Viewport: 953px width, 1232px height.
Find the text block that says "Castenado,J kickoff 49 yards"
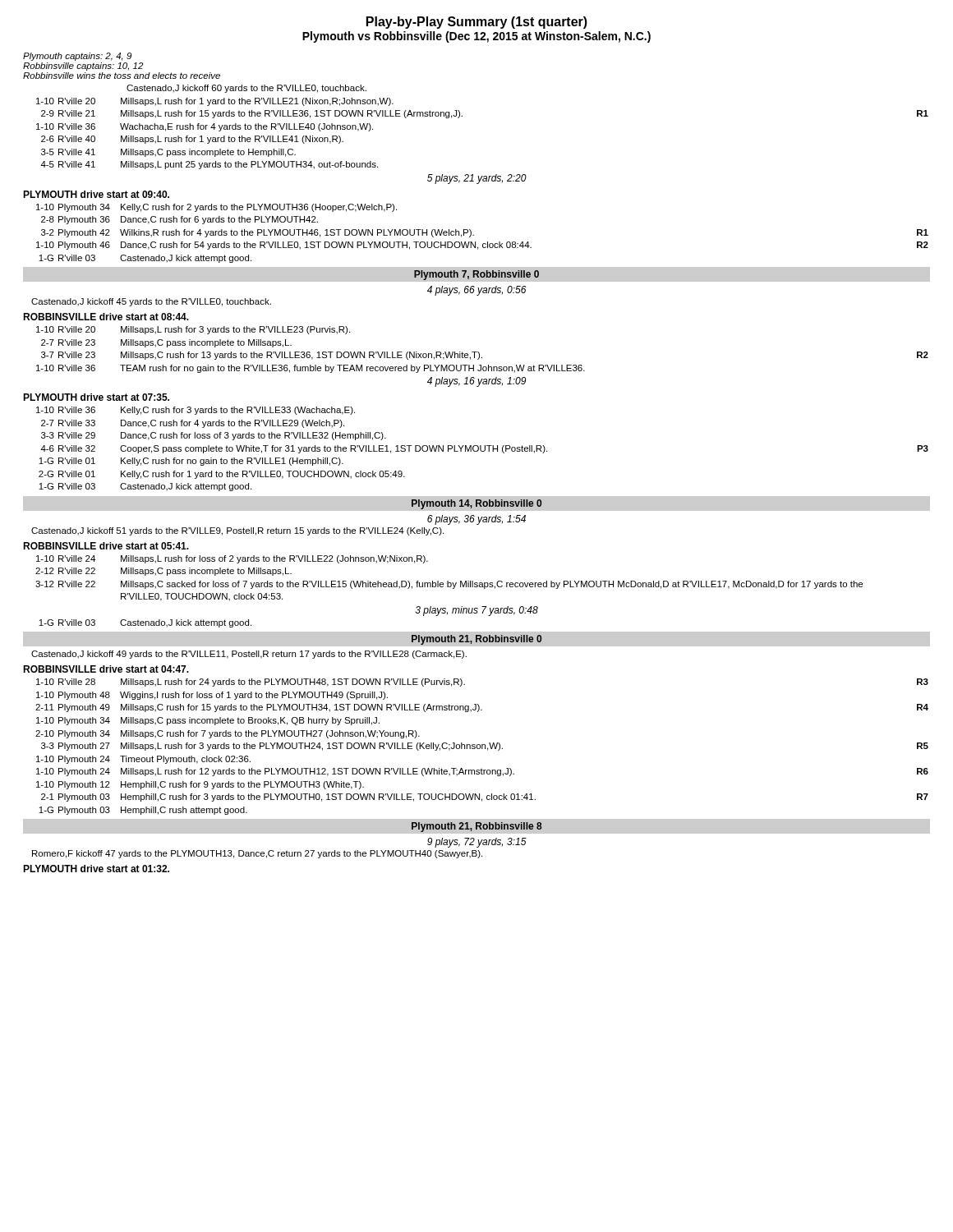click(x=249, y=654)
